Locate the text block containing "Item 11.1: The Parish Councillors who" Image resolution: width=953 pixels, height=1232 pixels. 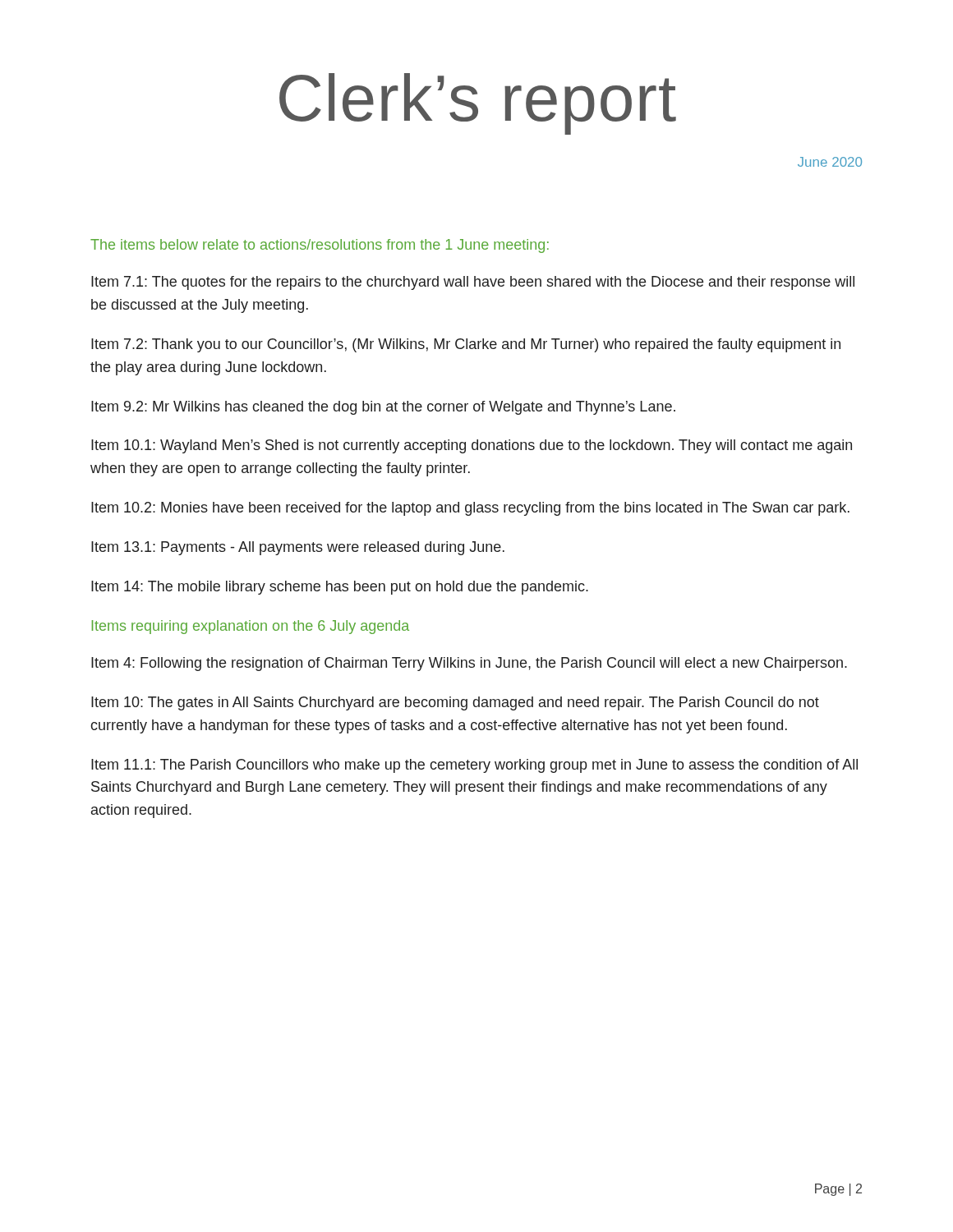[x=474, y=787]
